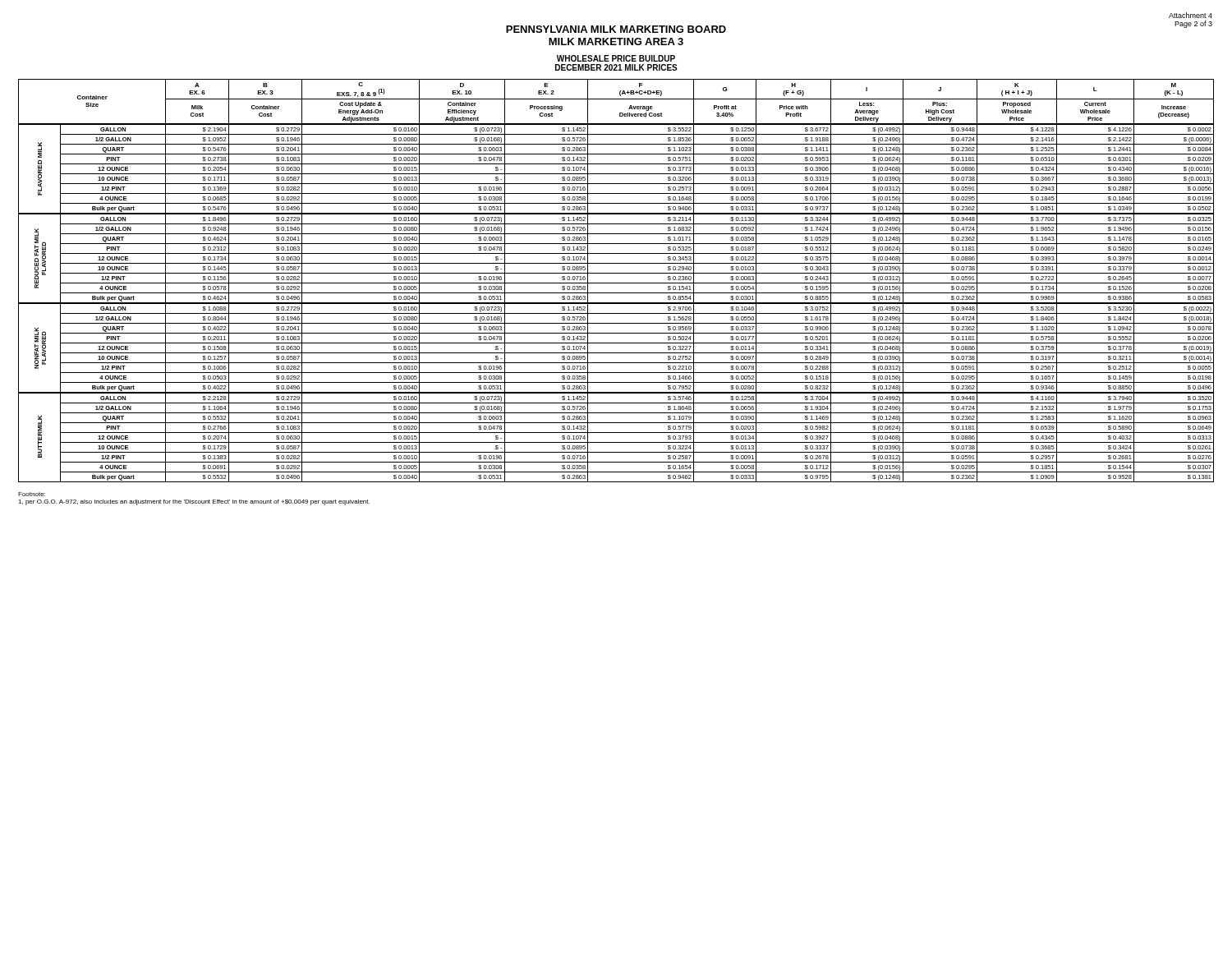Find the title on this page that starts "PENNSYLVANIA MILK MARKETING BOARDMILK MARKETING"
Viewport: 1232px width, 953px height.
pos(616,35)
